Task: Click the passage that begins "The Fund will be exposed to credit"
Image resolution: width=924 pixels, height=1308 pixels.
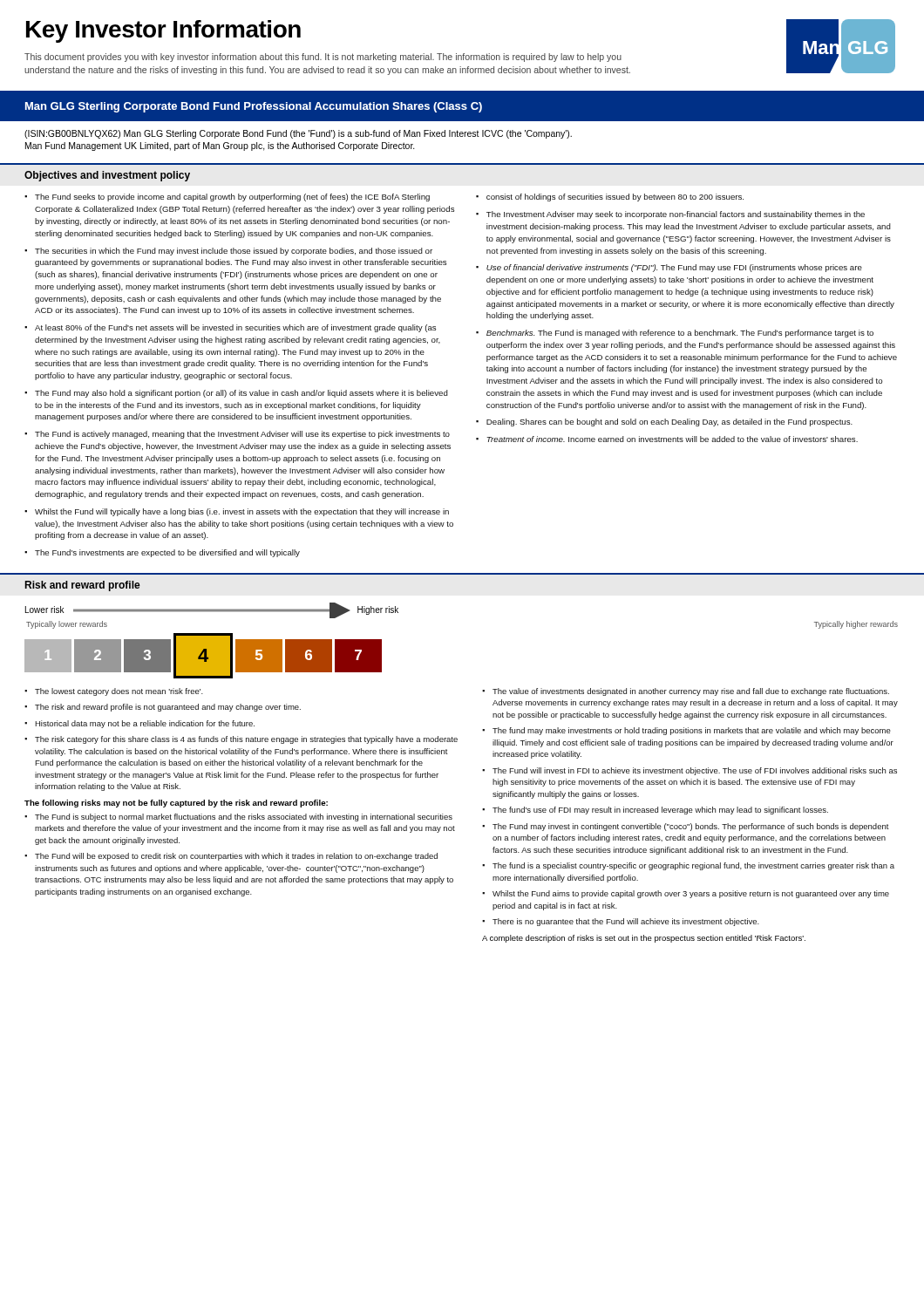Action: 244,874
